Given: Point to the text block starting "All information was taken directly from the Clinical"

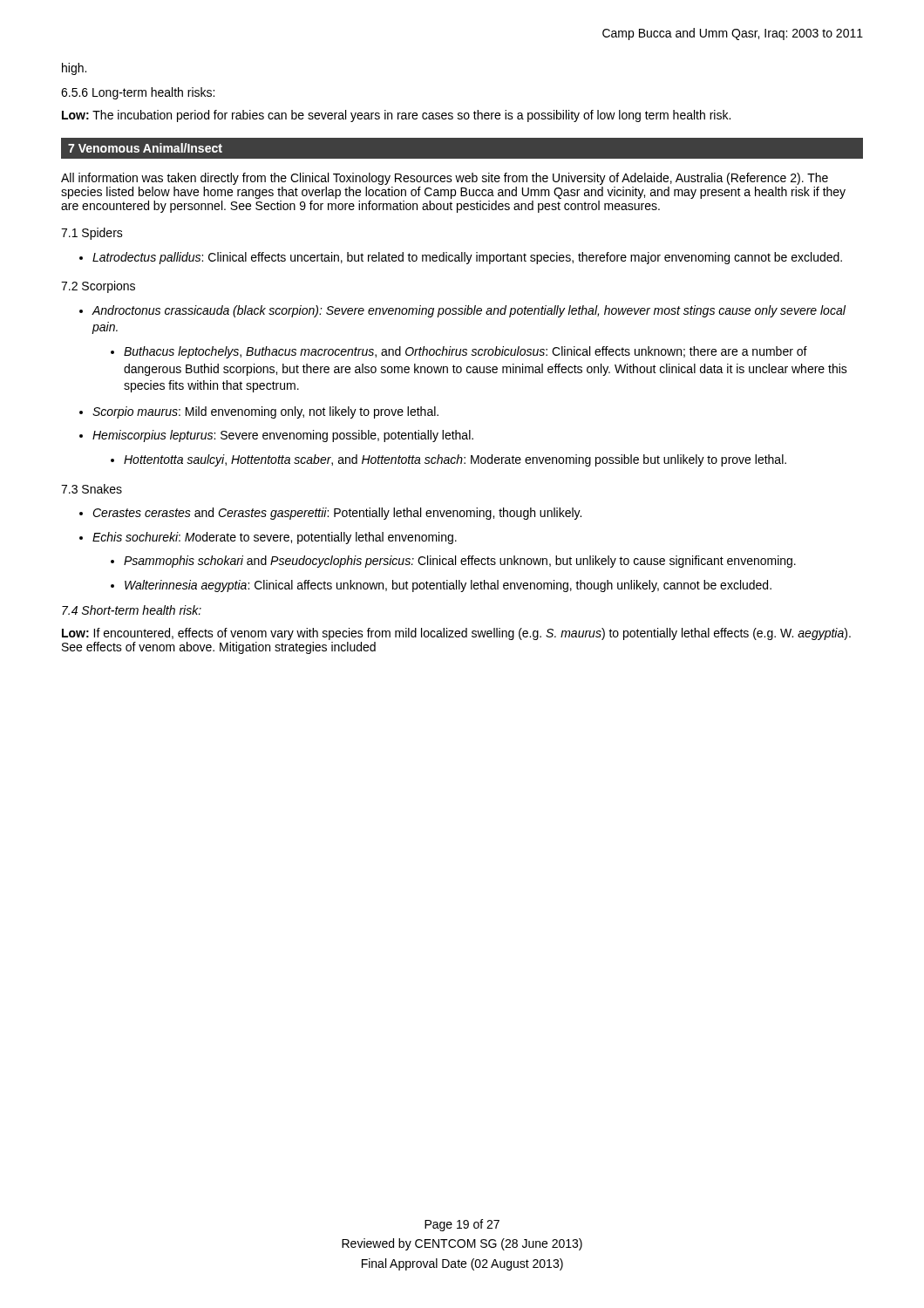Looking at the screenshot, I should click(453, 192).
